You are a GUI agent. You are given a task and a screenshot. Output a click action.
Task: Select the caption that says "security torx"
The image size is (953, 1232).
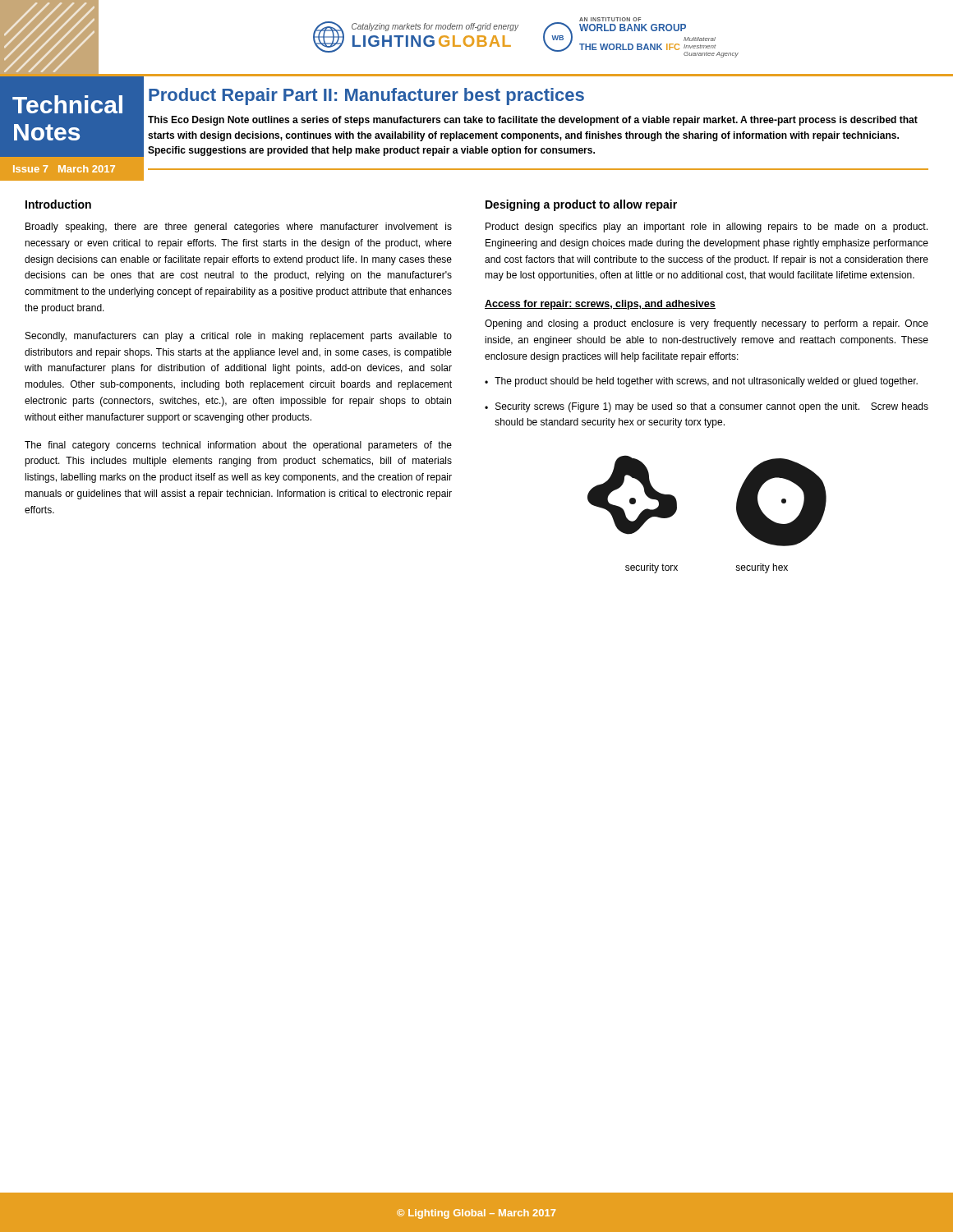coord(651,568)
